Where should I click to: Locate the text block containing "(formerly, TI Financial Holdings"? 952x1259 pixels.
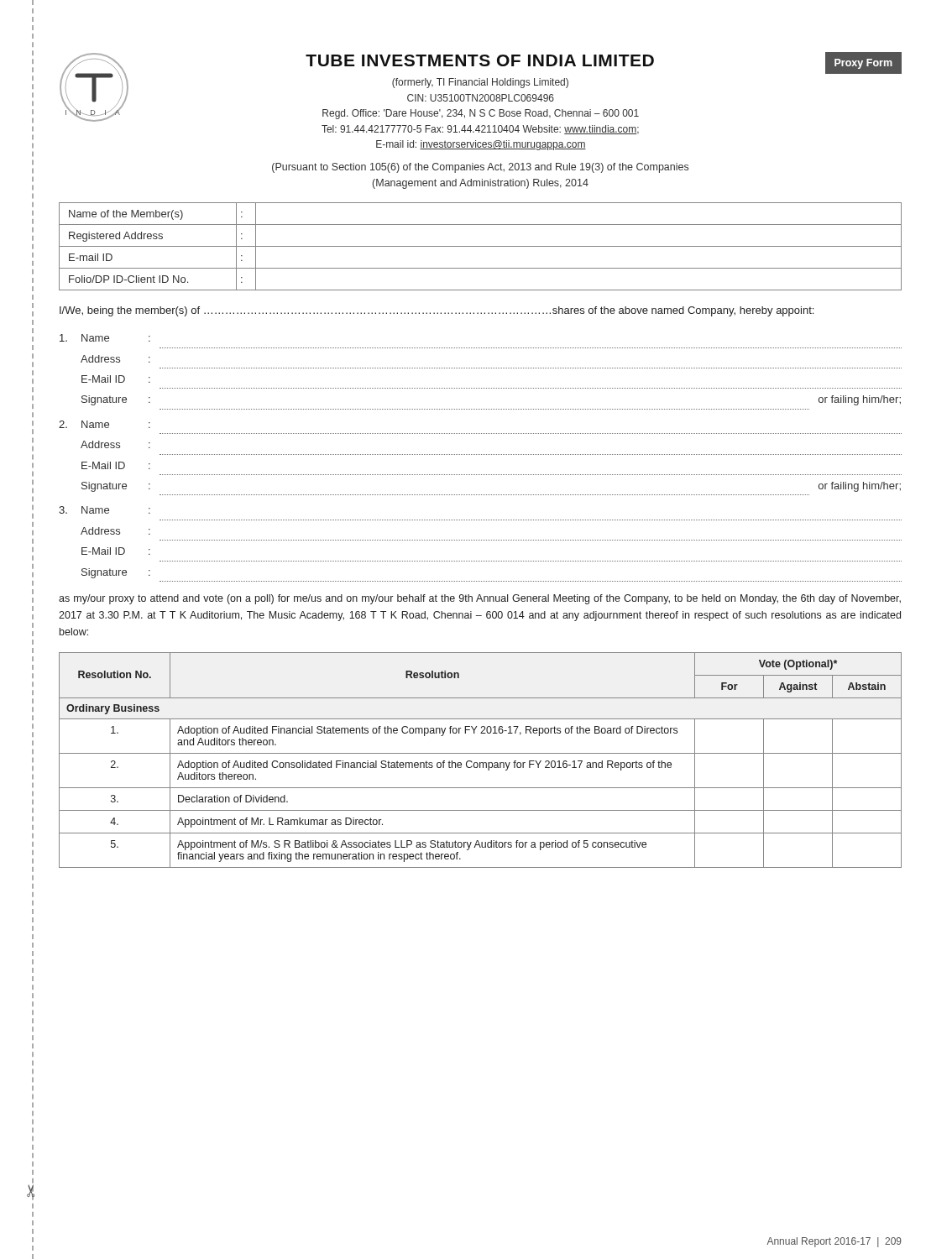point(480,113)
